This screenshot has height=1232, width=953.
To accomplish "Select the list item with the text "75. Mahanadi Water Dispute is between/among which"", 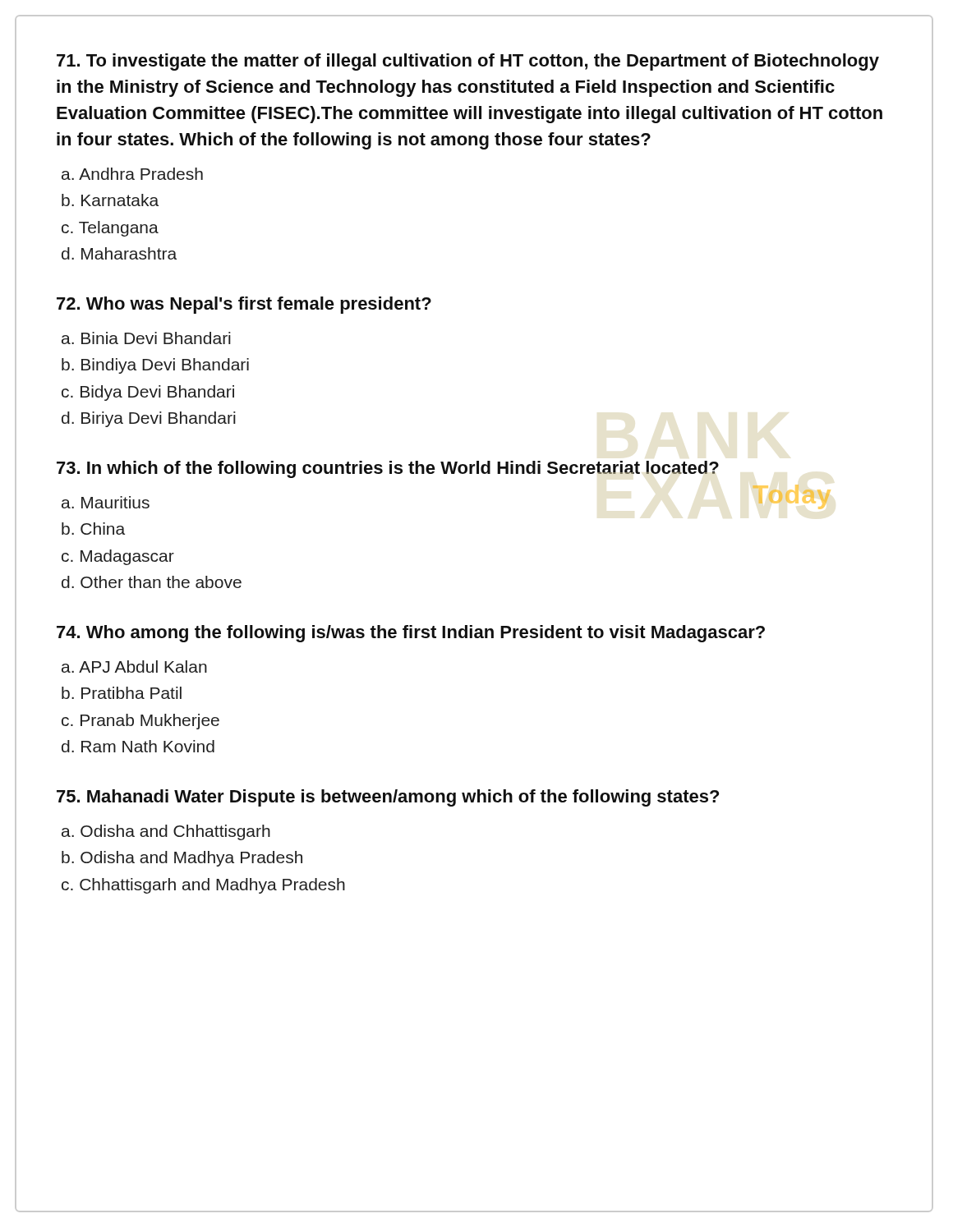I will click(x=388, y=798).
